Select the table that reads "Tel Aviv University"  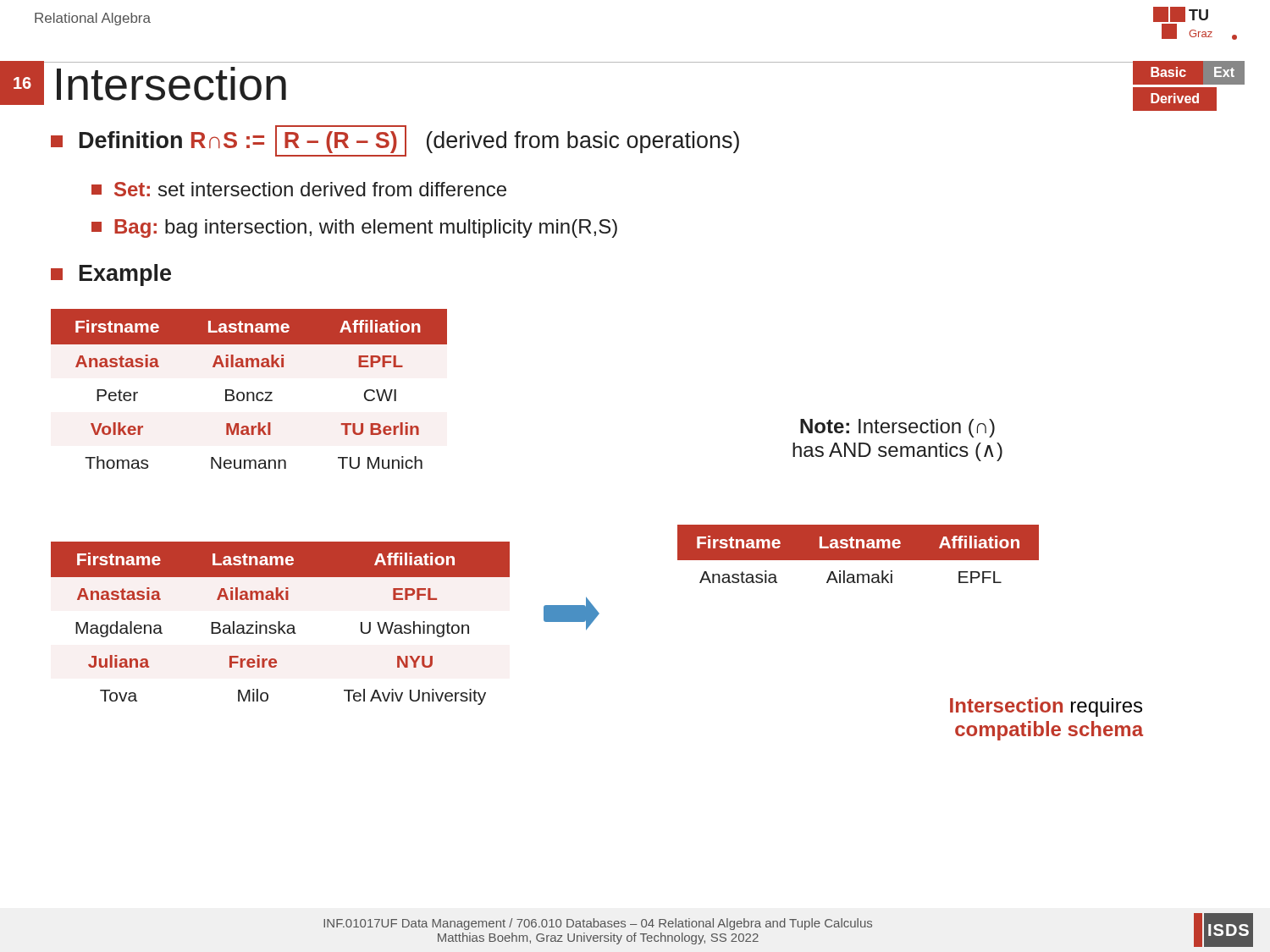(280, 627)
